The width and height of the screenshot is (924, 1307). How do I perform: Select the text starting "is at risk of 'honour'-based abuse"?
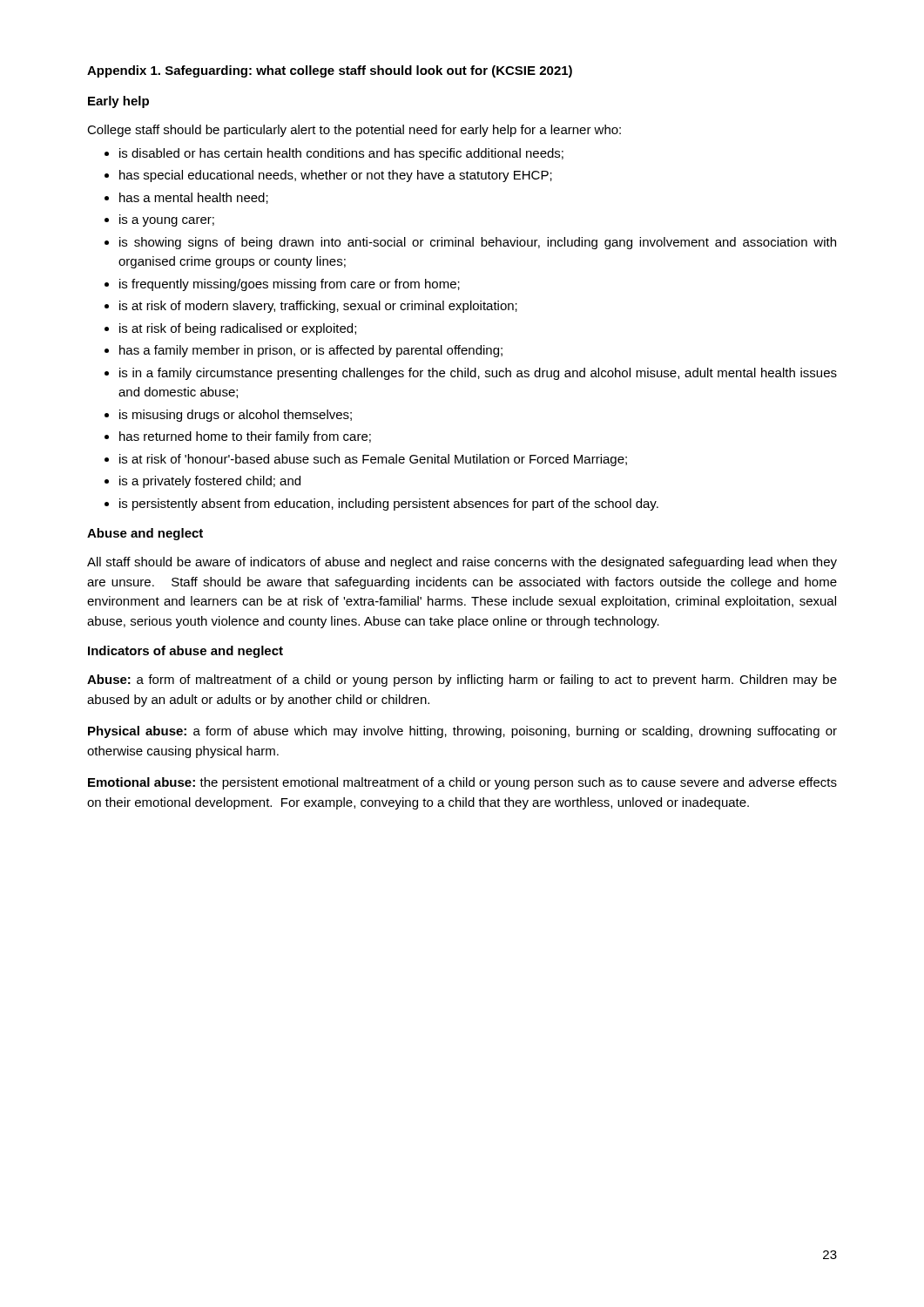(x=373, y=458)
